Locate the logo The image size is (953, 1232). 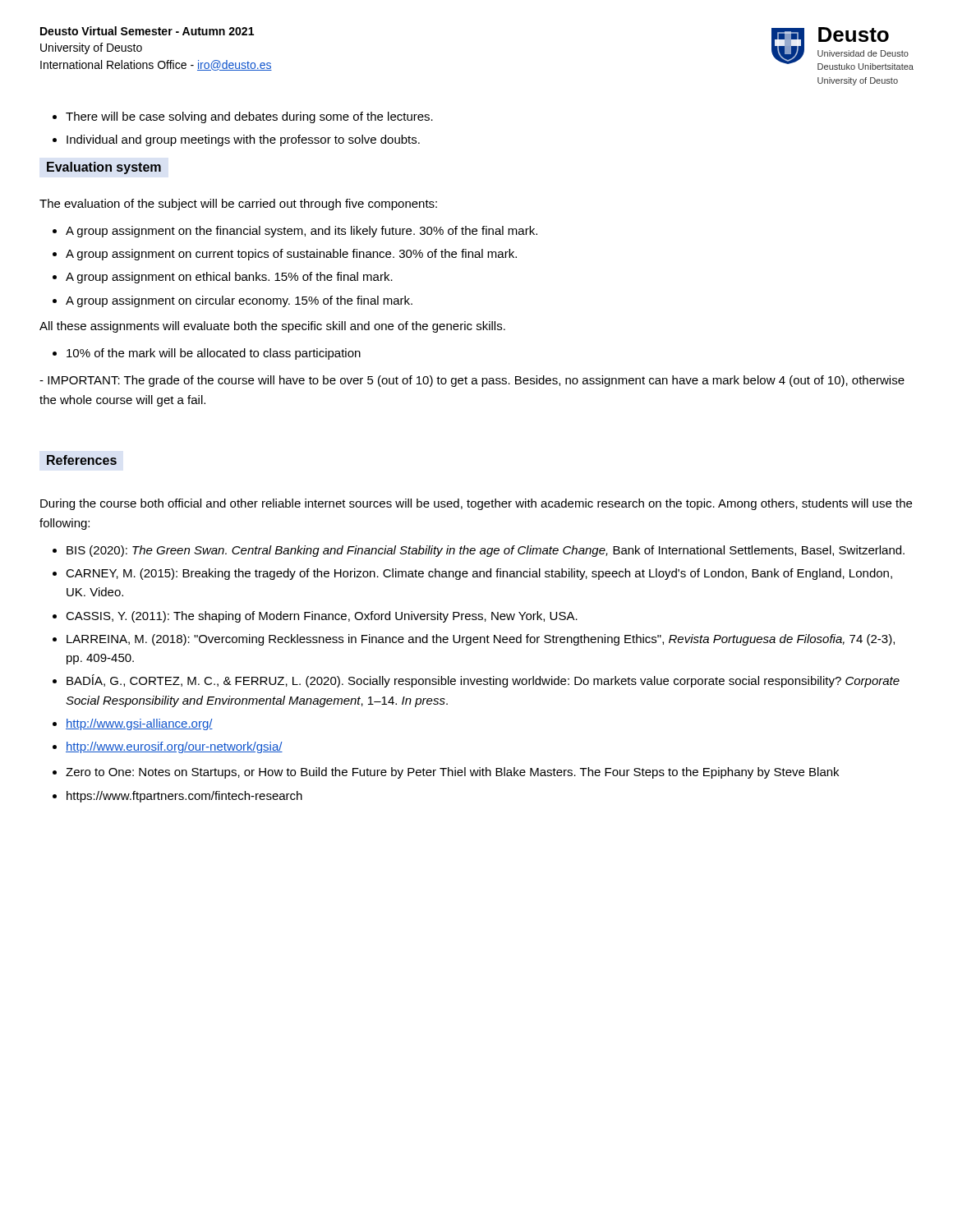[x=840, y=55]
